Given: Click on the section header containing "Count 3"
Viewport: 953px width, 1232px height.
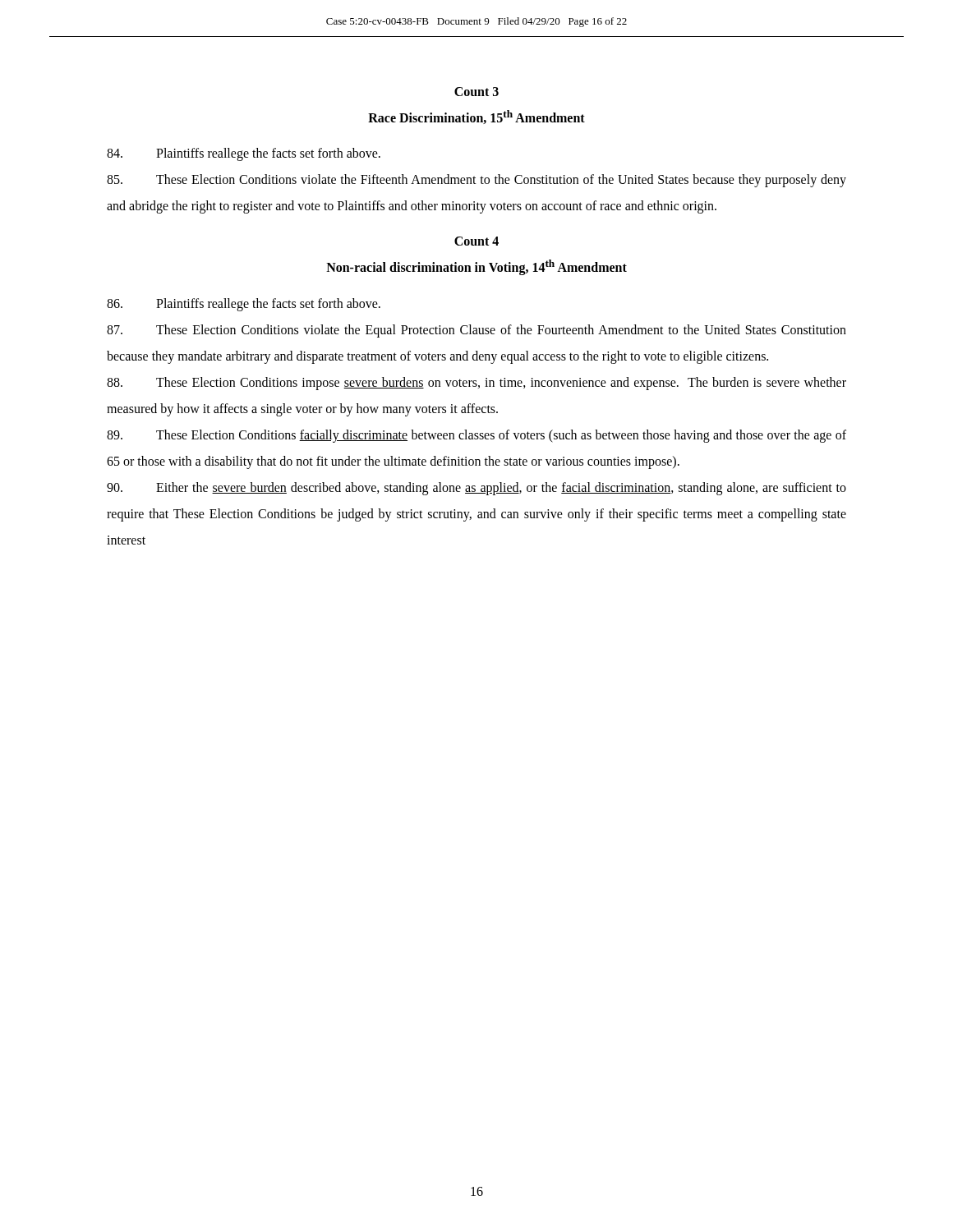Looking at the screenshot, I should tap(476, 92).
